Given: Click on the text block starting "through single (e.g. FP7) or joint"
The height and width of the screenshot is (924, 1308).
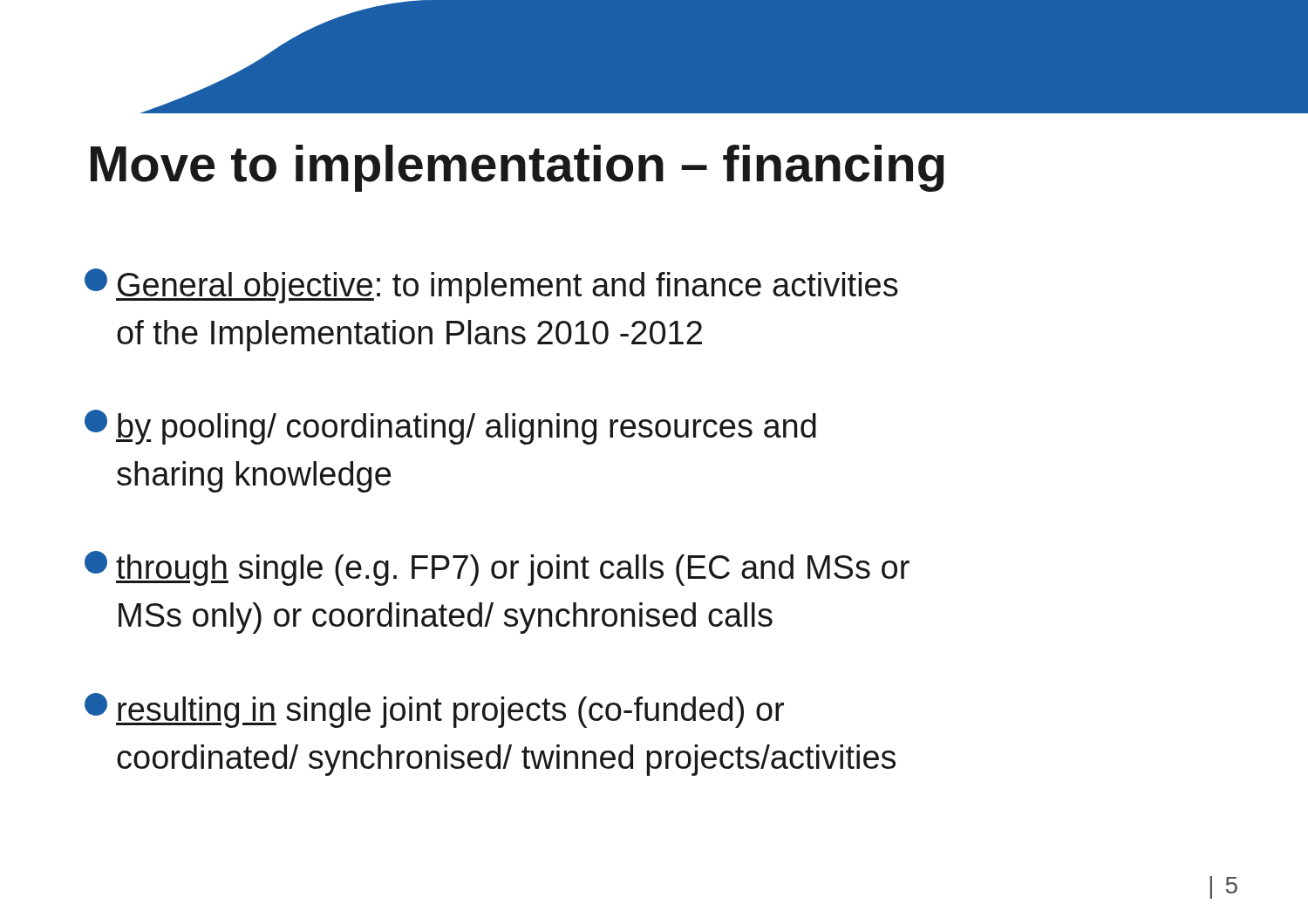Looking at the screenshot, I should tap(496, 592).
